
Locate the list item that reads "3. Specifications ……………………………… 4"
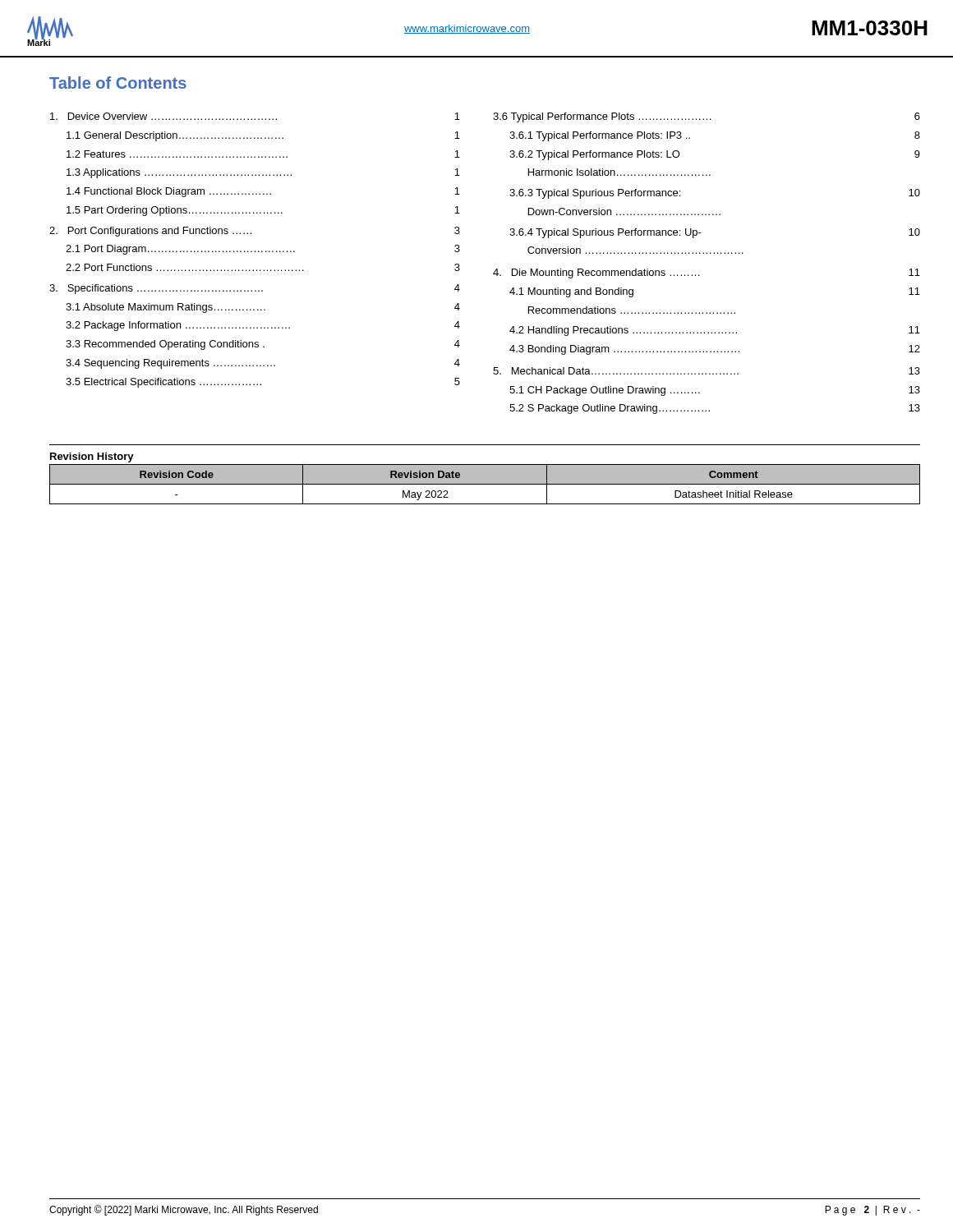tap(255, 288)
